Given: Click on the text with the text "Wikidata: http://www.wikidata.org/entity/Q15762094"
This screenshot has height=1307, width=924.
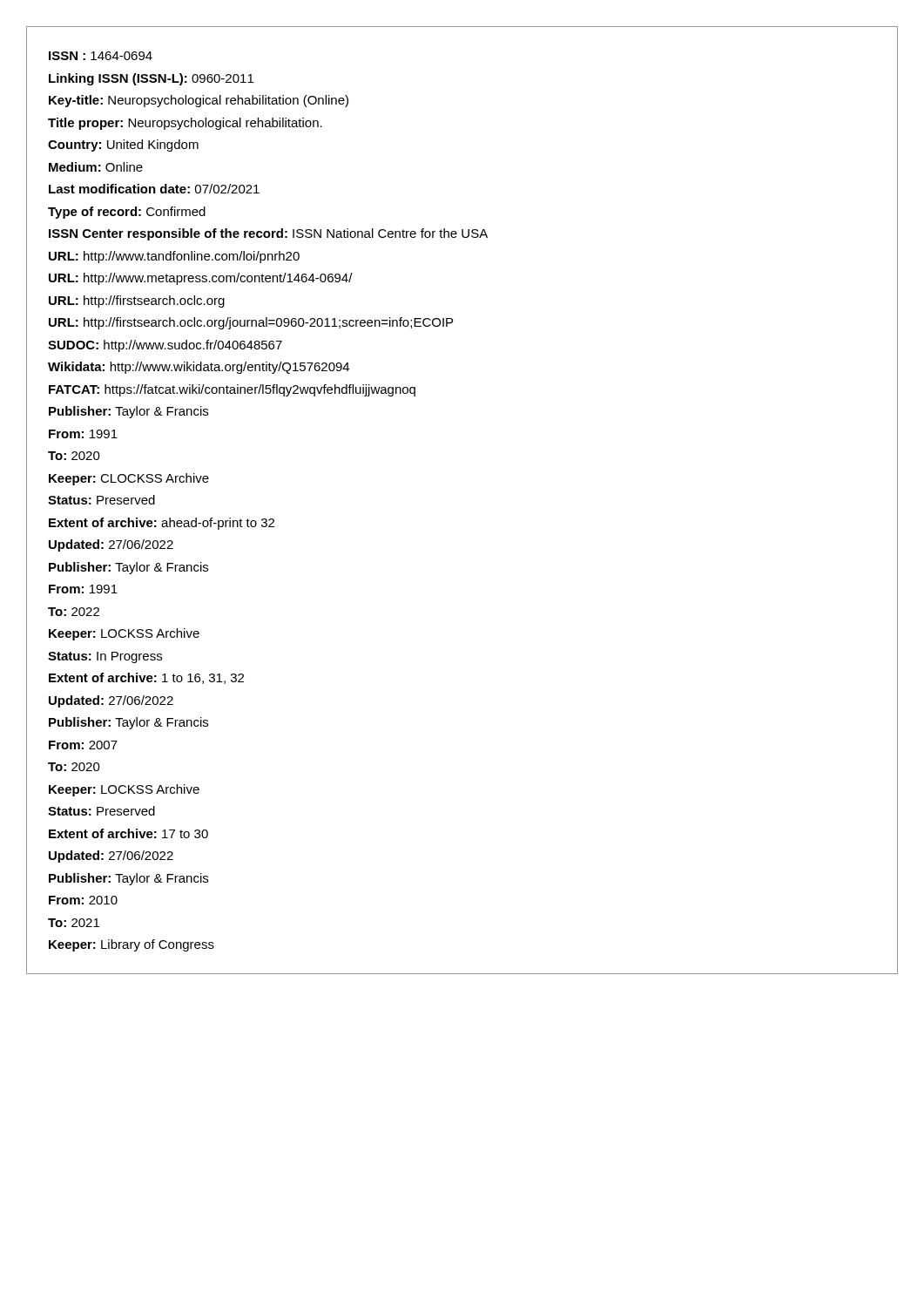Looking at the screenshot, I should pos(199,368).
